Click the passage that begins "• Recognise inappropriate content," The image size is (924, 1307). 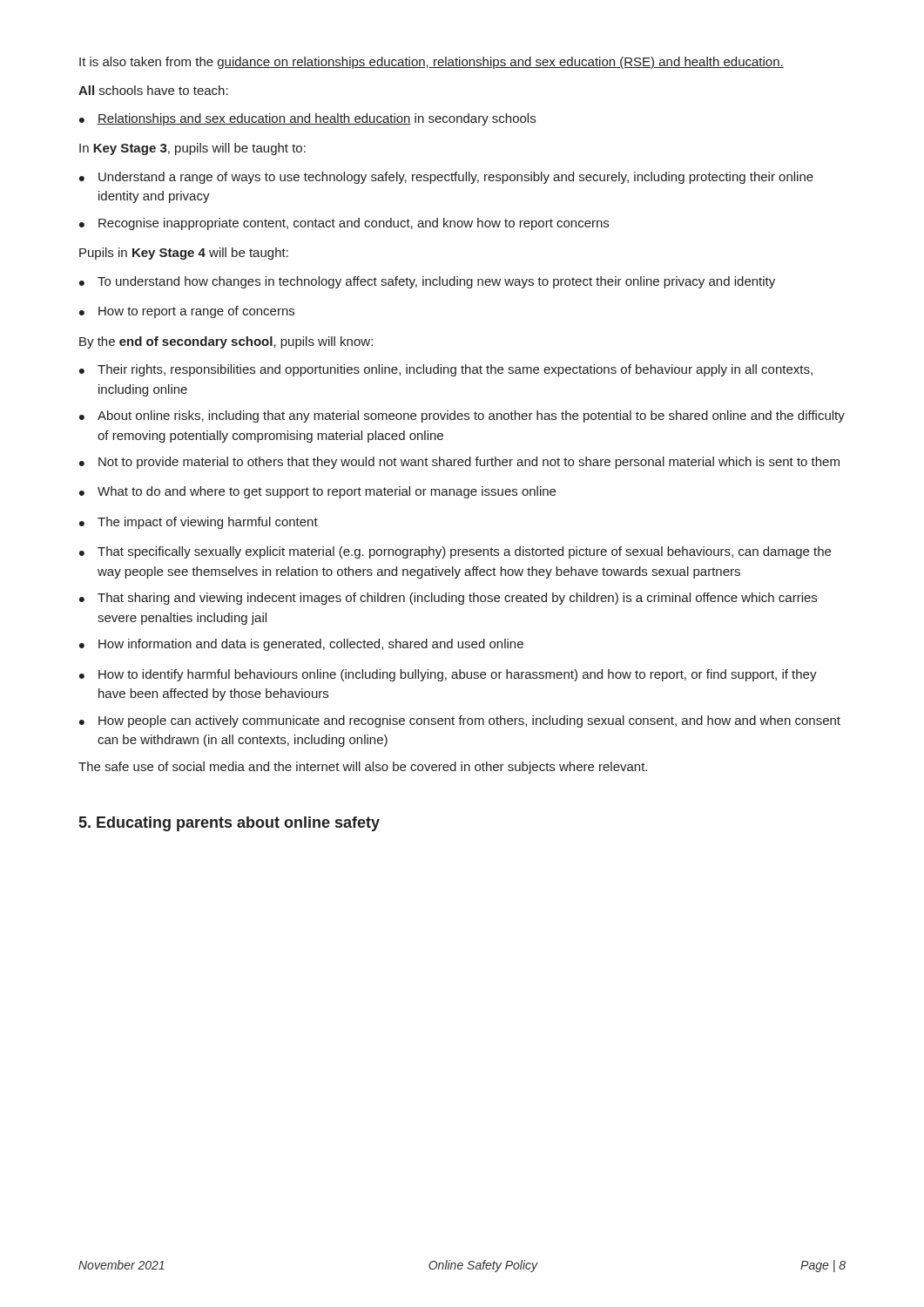pos(462,225)
